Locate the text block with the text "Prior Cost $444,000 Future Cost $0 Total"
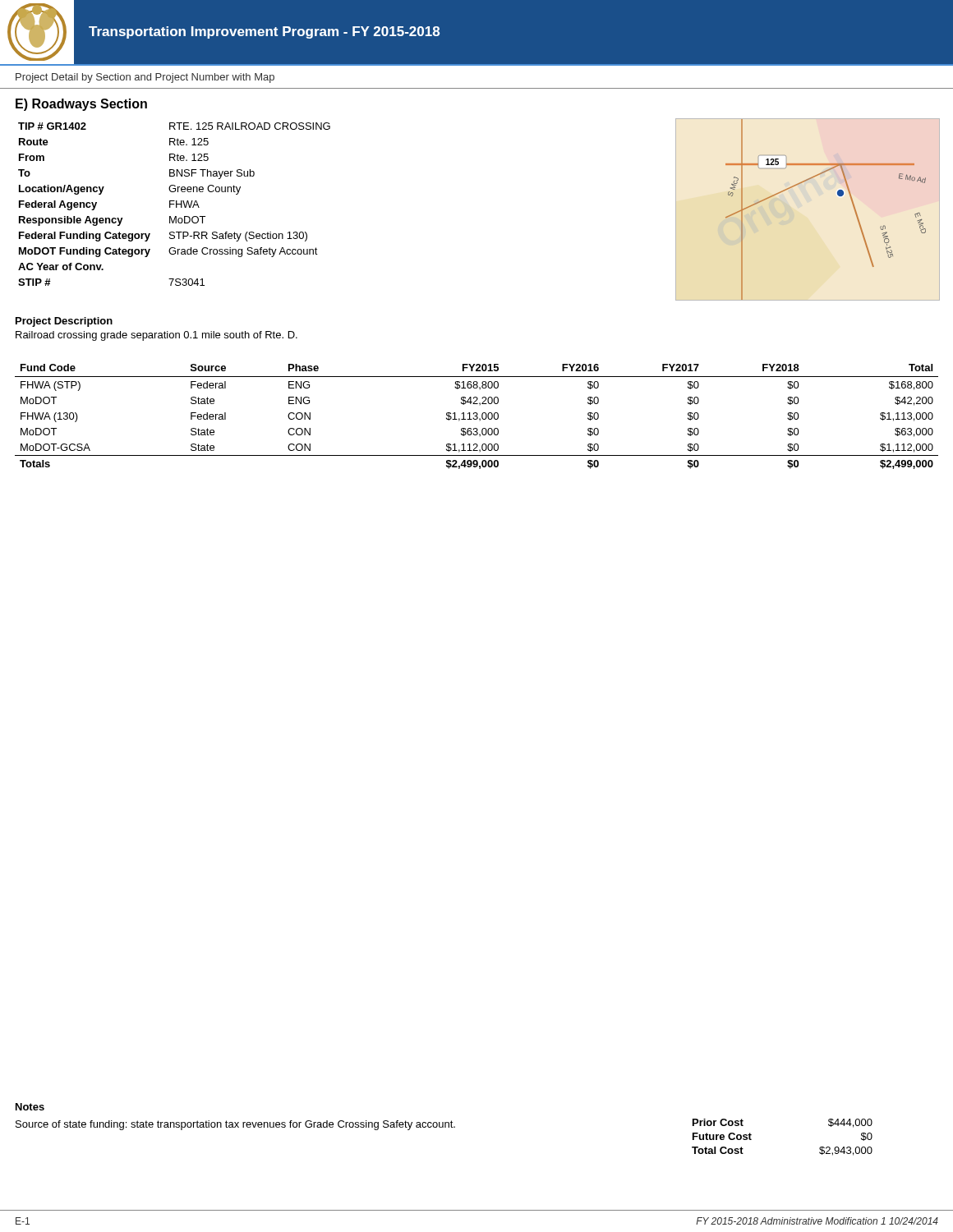This screenshot has width=953, height=1232. click(815, 1136)
